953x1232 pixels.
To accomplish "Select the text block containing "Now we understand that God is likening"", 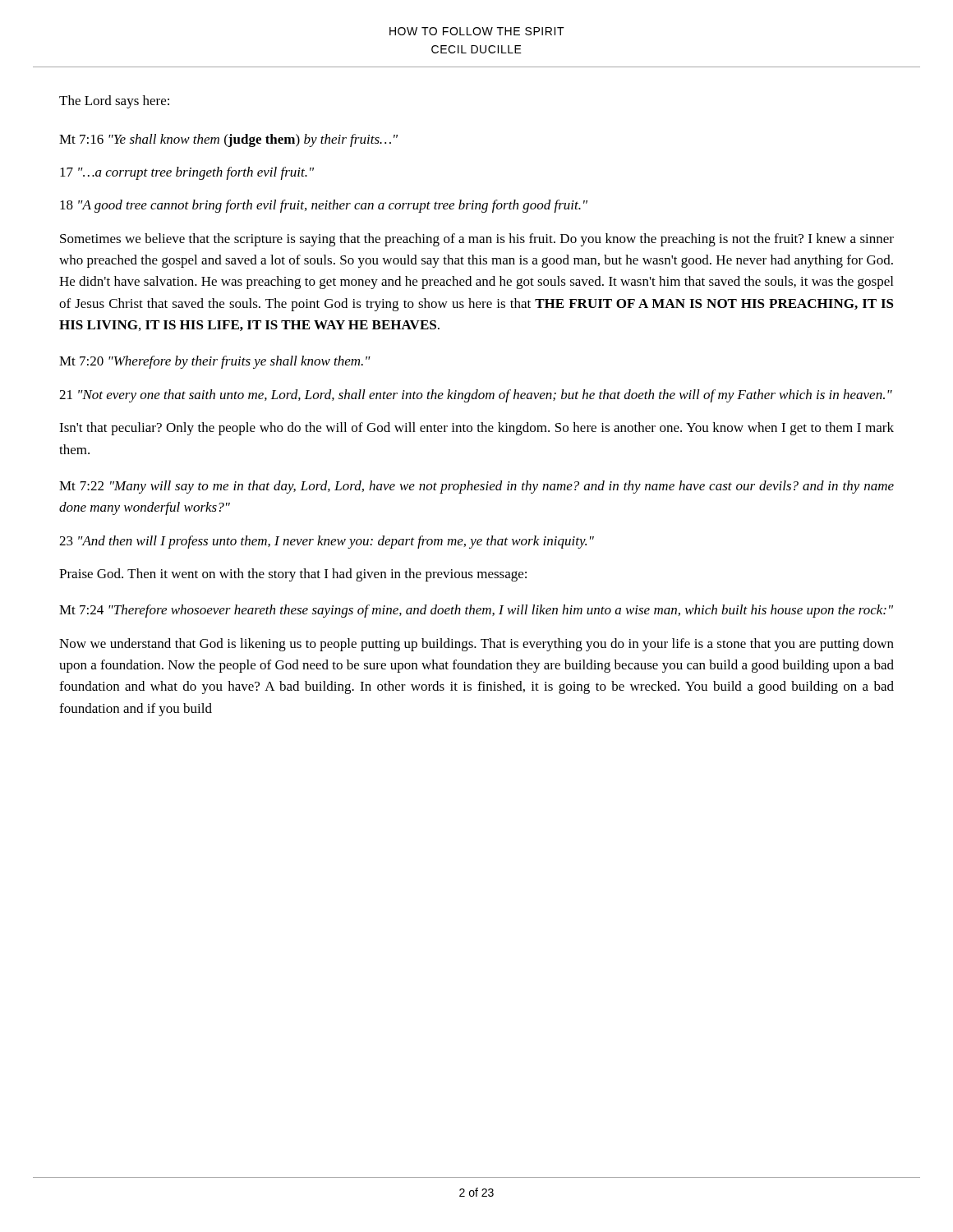I will (476, 676).
